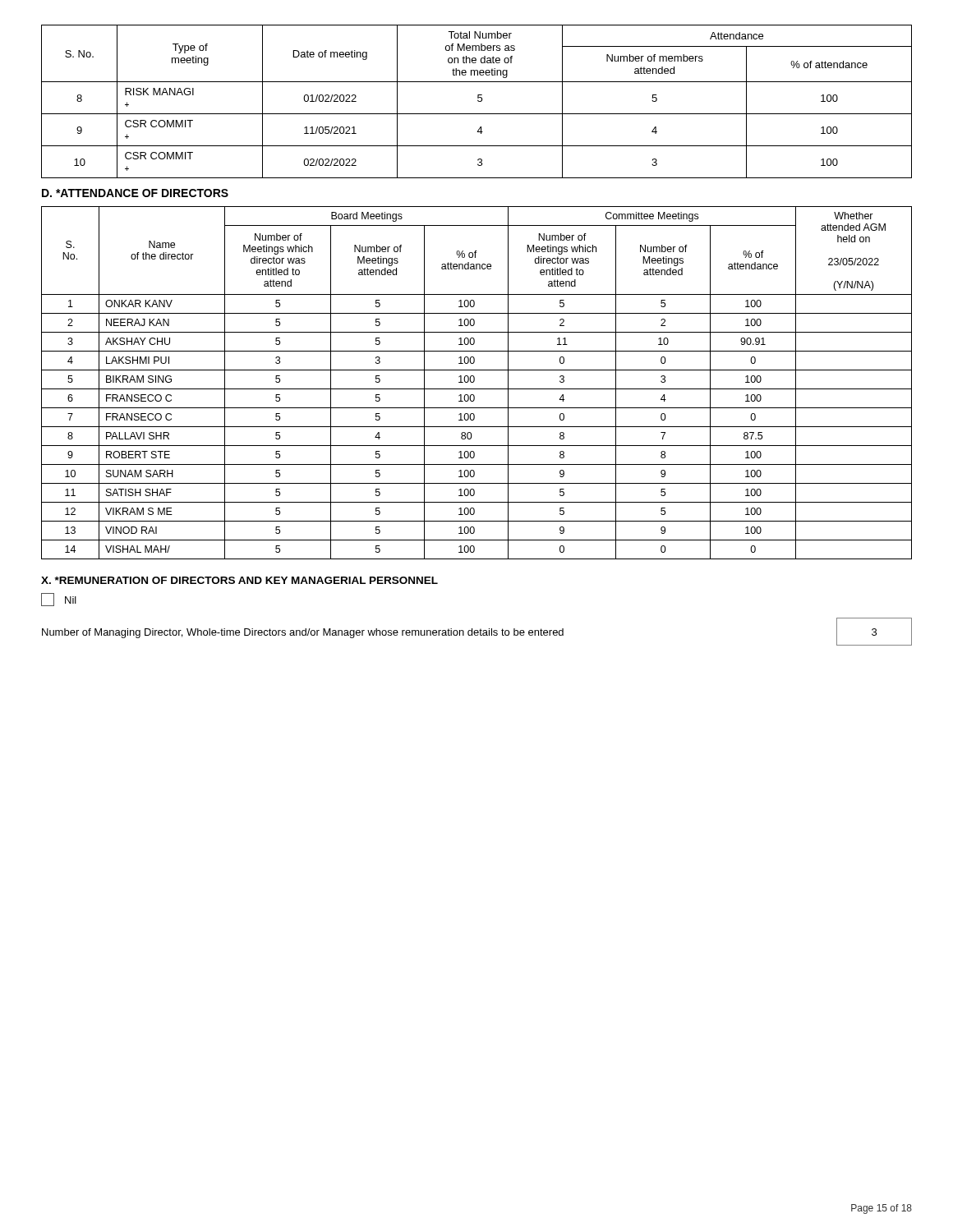Find "X. *REMUNERATION OF DIRECTORS AND KEY MANAGERIAL PERSONNEL" on this page
The width and height of the screenshot is (953, 1232).
[239, 580]
